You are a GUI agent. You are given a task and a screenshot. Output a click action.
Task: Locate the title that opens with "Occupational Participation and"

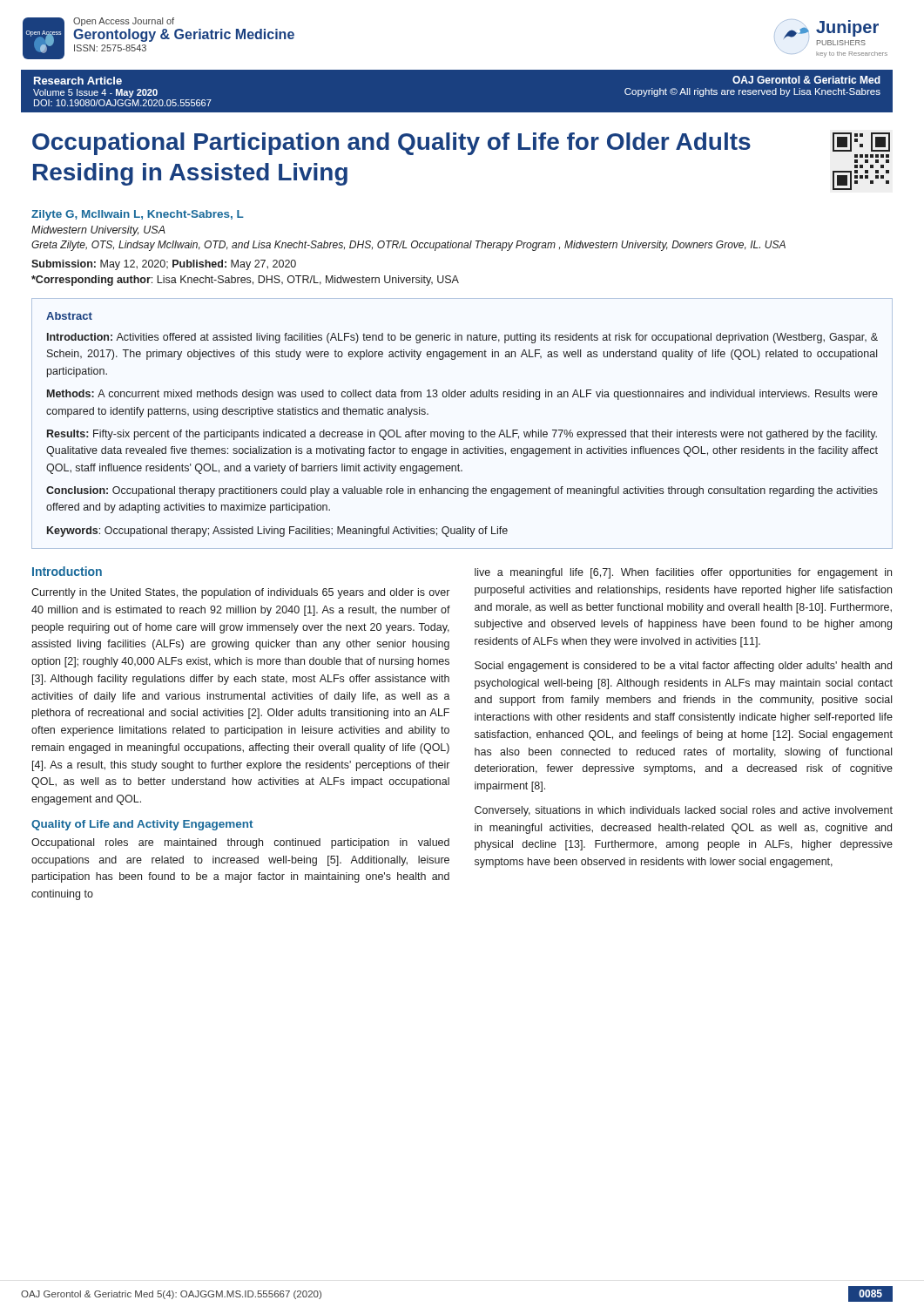pos(391,157)
